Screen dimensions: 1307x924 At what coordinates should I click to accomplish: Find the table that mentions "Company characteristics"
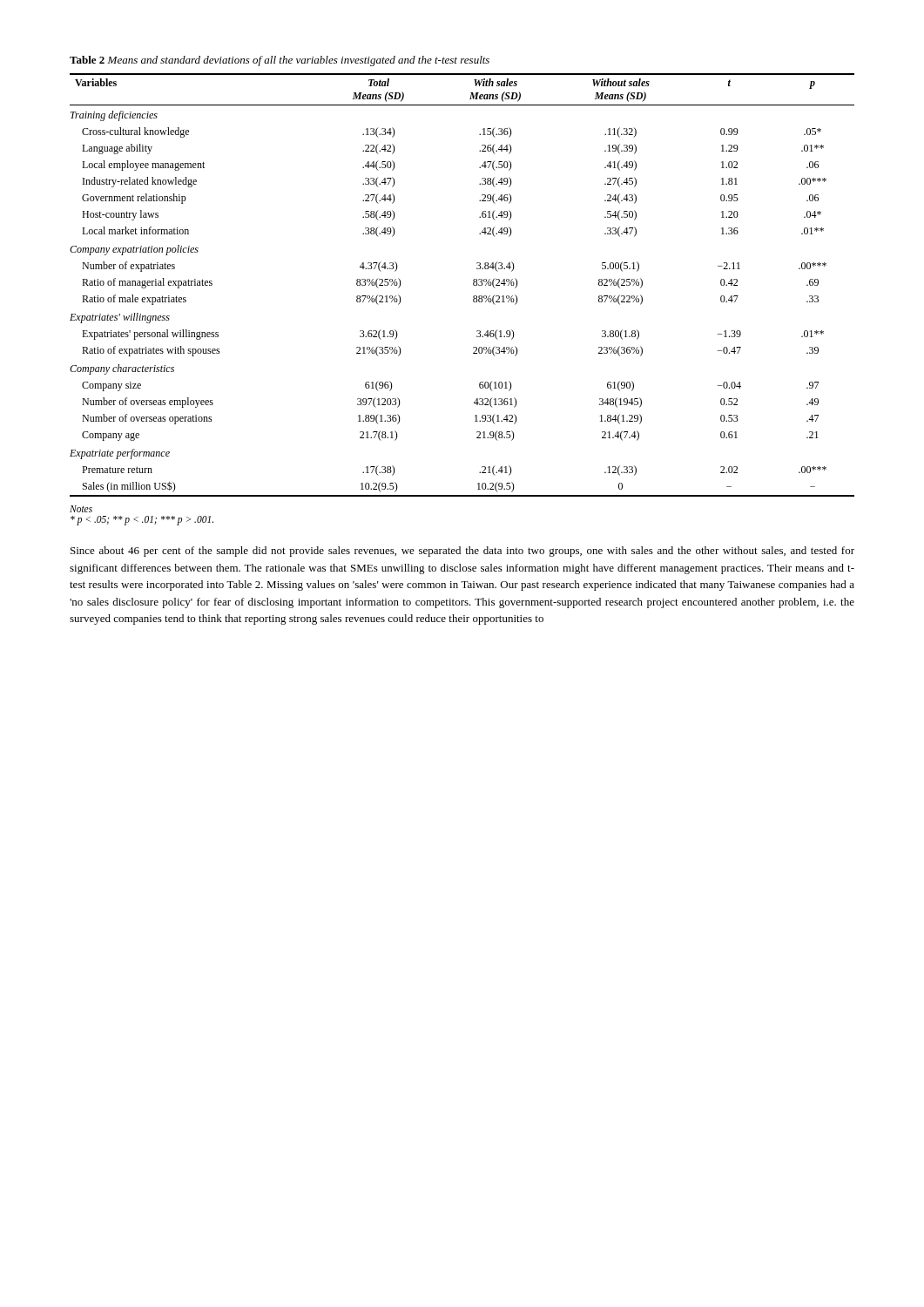462,285
